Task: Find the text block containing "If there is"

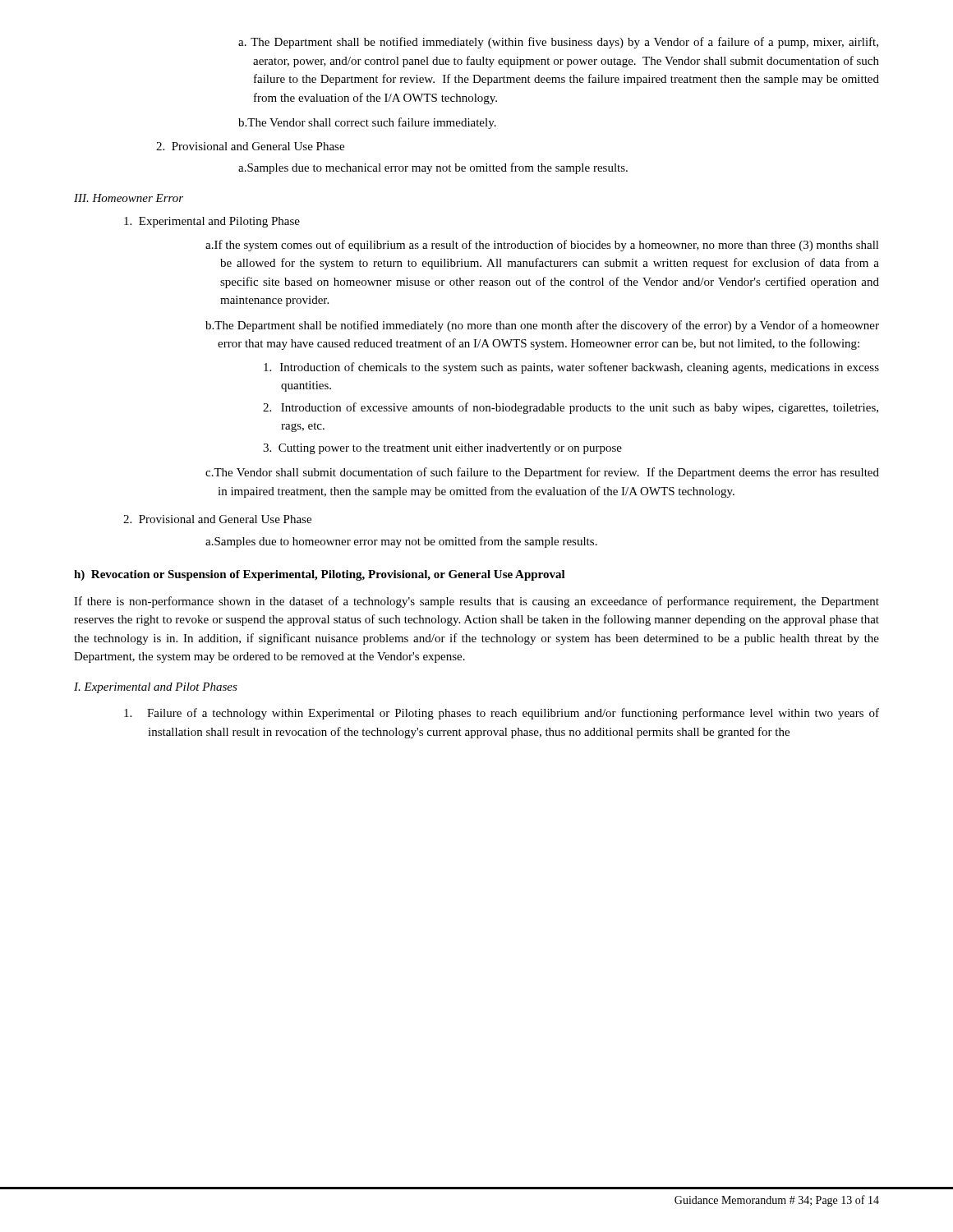Action: coord(476,629)
